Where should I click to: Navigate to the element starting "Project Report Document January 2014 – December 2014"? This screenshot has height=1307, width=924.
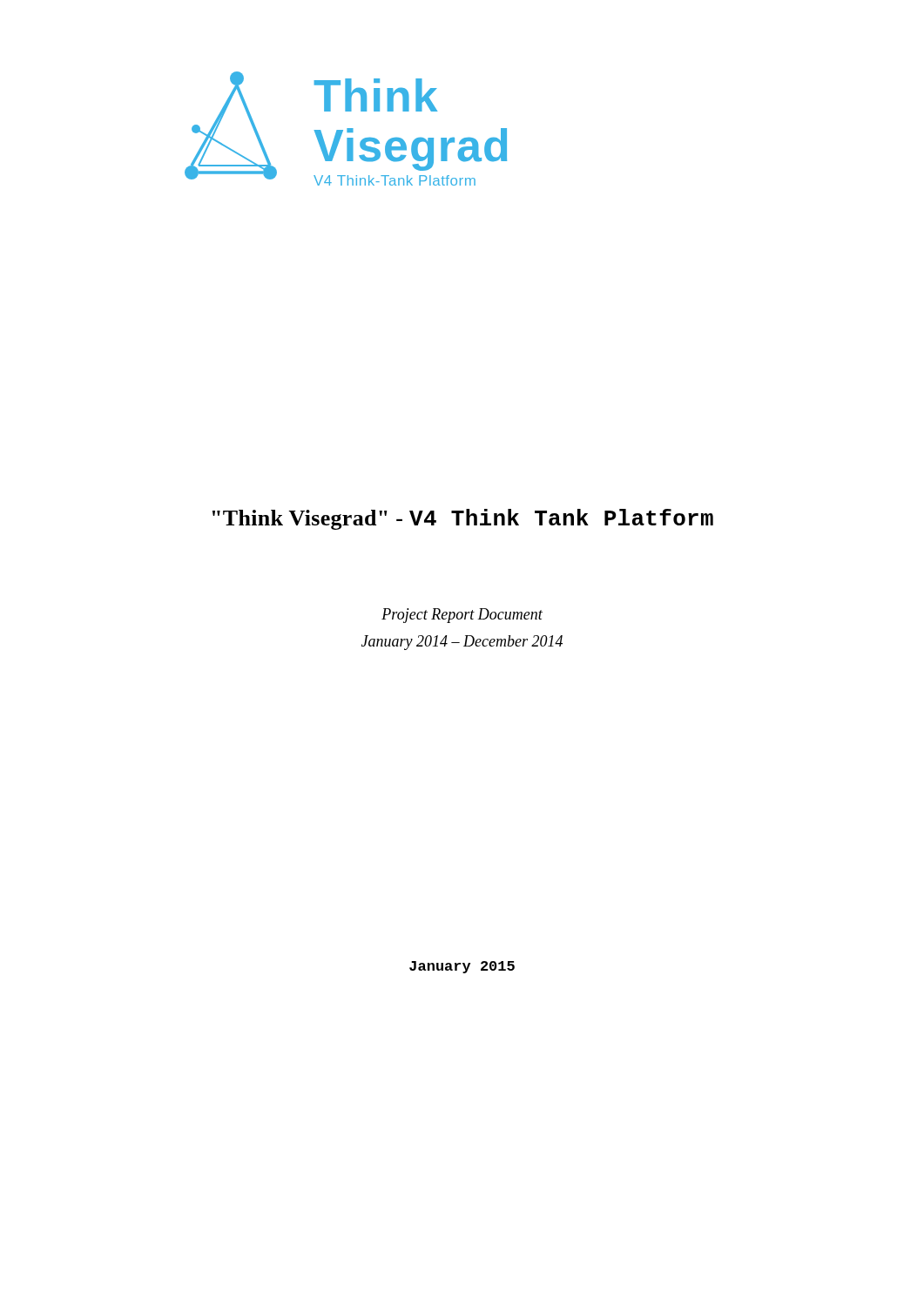(x=462, y=628)
